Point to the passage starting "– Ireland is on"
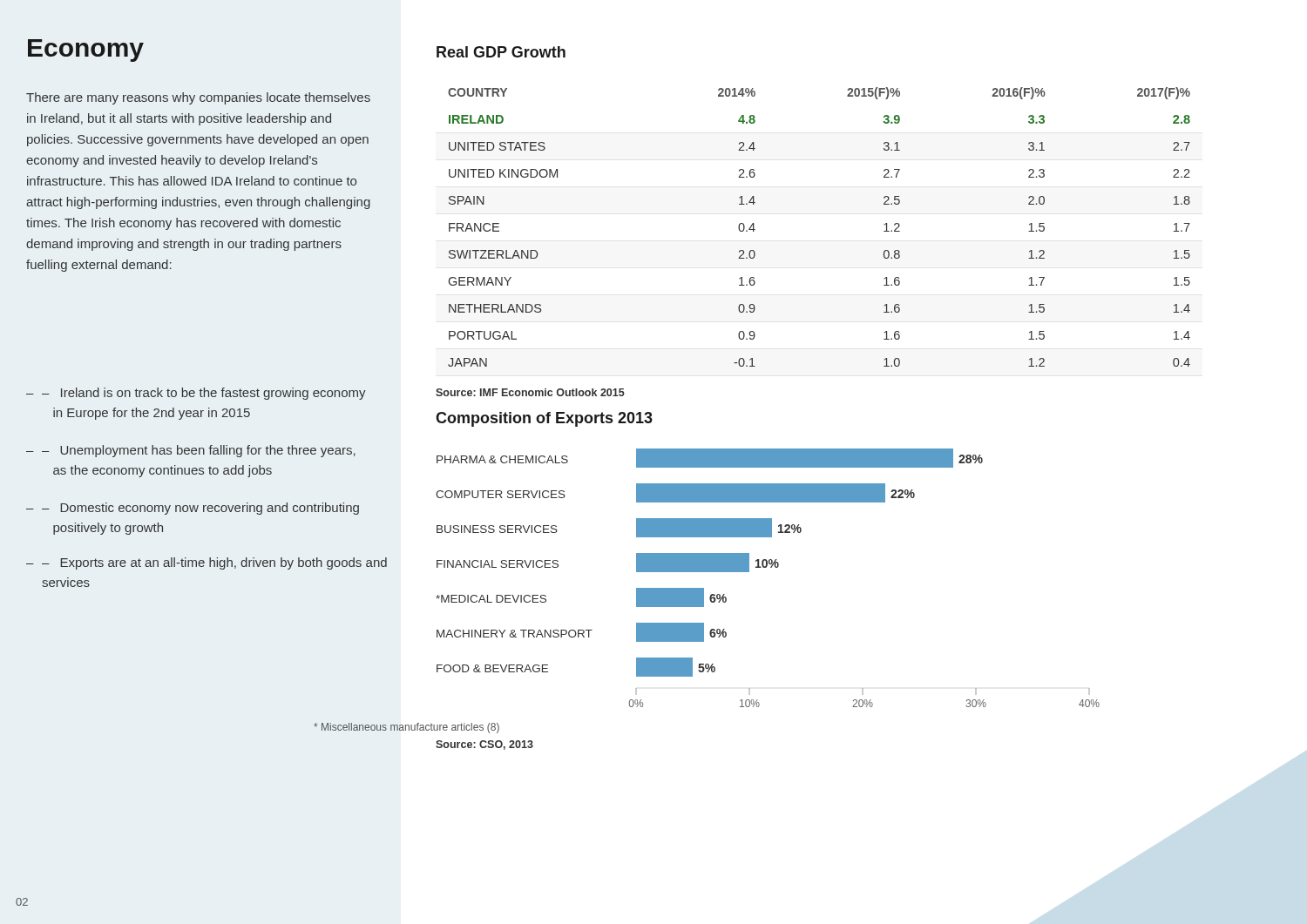 click(x=204, y=402)
